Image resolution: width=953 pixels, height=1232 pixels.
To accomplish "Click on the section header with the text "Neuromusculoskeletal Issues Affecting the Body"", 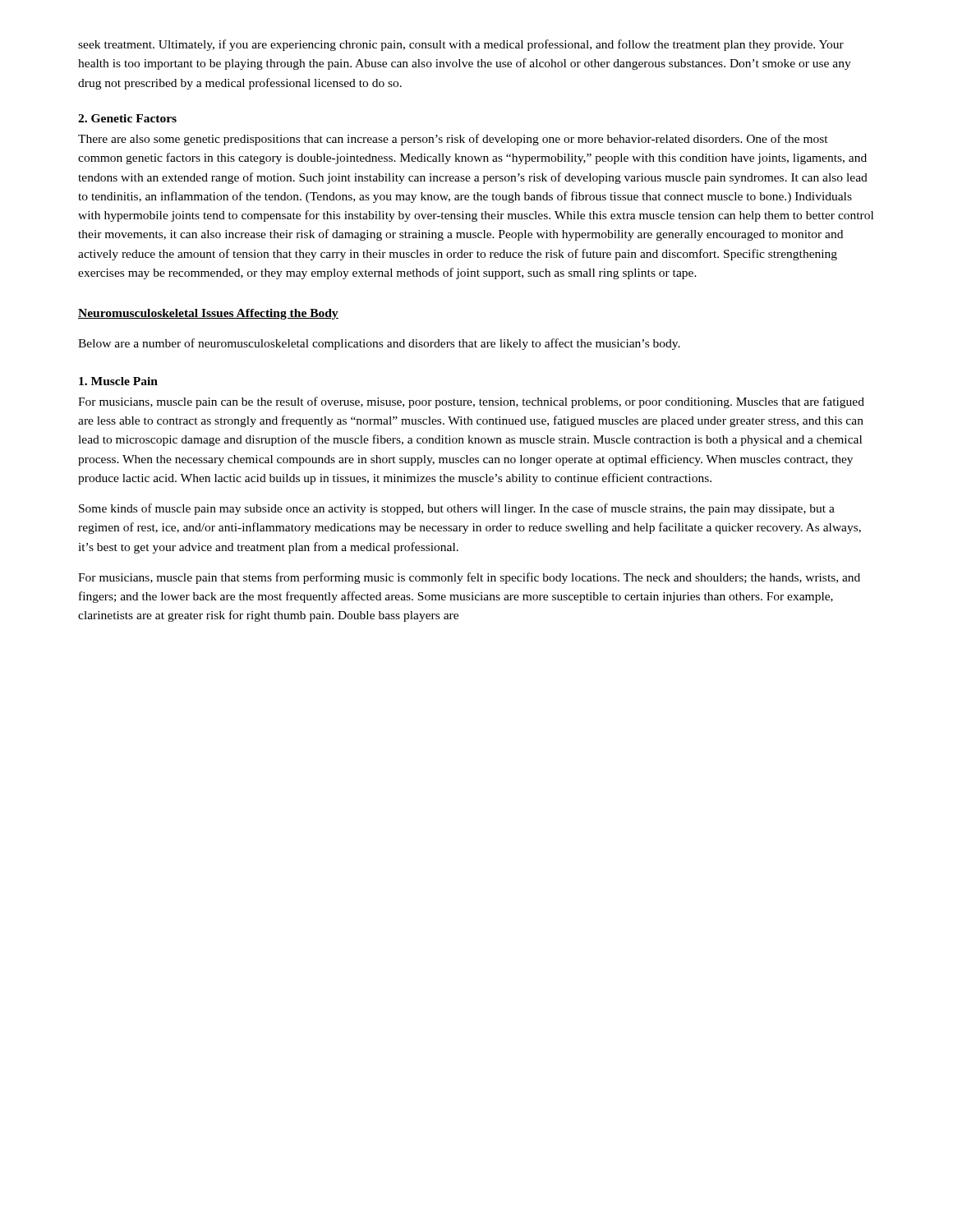I will pyautogui.click(x=208, y=312).
